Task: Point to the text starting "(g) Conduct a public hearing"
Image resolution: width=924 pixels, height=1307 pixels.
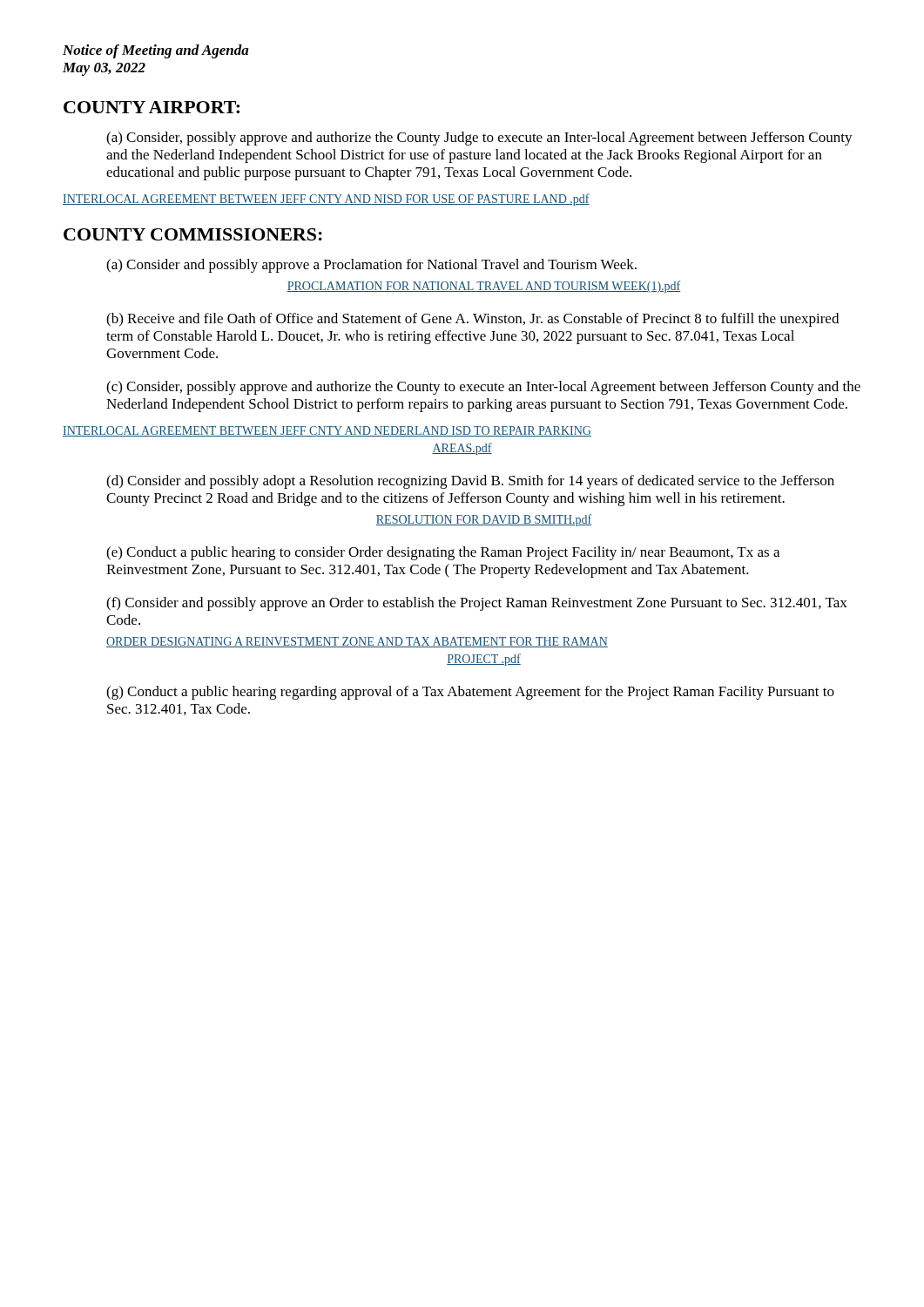Action: click(x=470, y=700)
